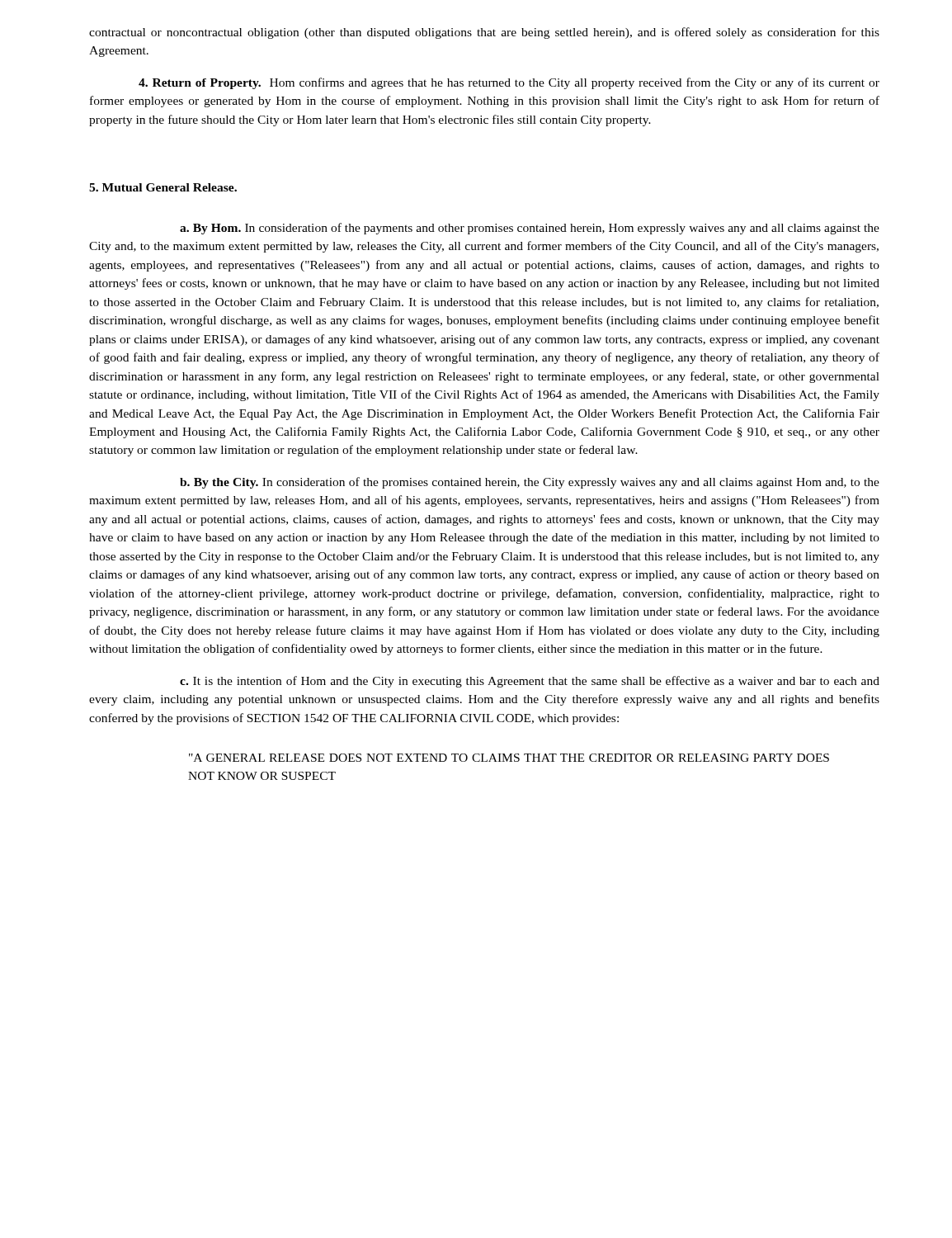The image size is (952, 1238).
Task: Navigate to the text starting "contractual or noncontractual obligation (other"
Action: [484, 42]
